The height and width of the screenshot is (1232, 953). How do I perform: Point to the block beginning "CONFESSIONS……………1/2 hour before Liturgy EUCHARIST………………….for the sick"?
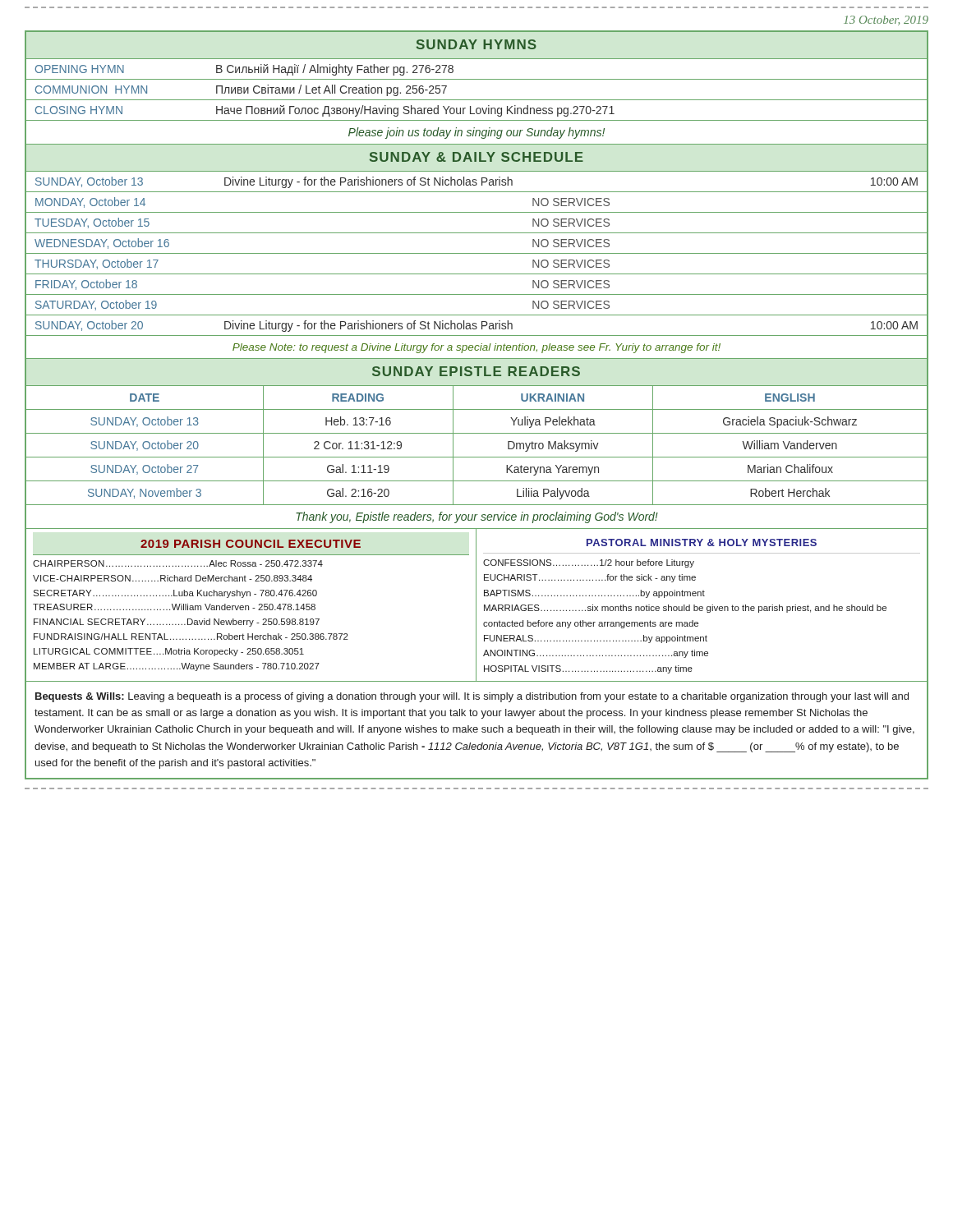coord(685,616)
